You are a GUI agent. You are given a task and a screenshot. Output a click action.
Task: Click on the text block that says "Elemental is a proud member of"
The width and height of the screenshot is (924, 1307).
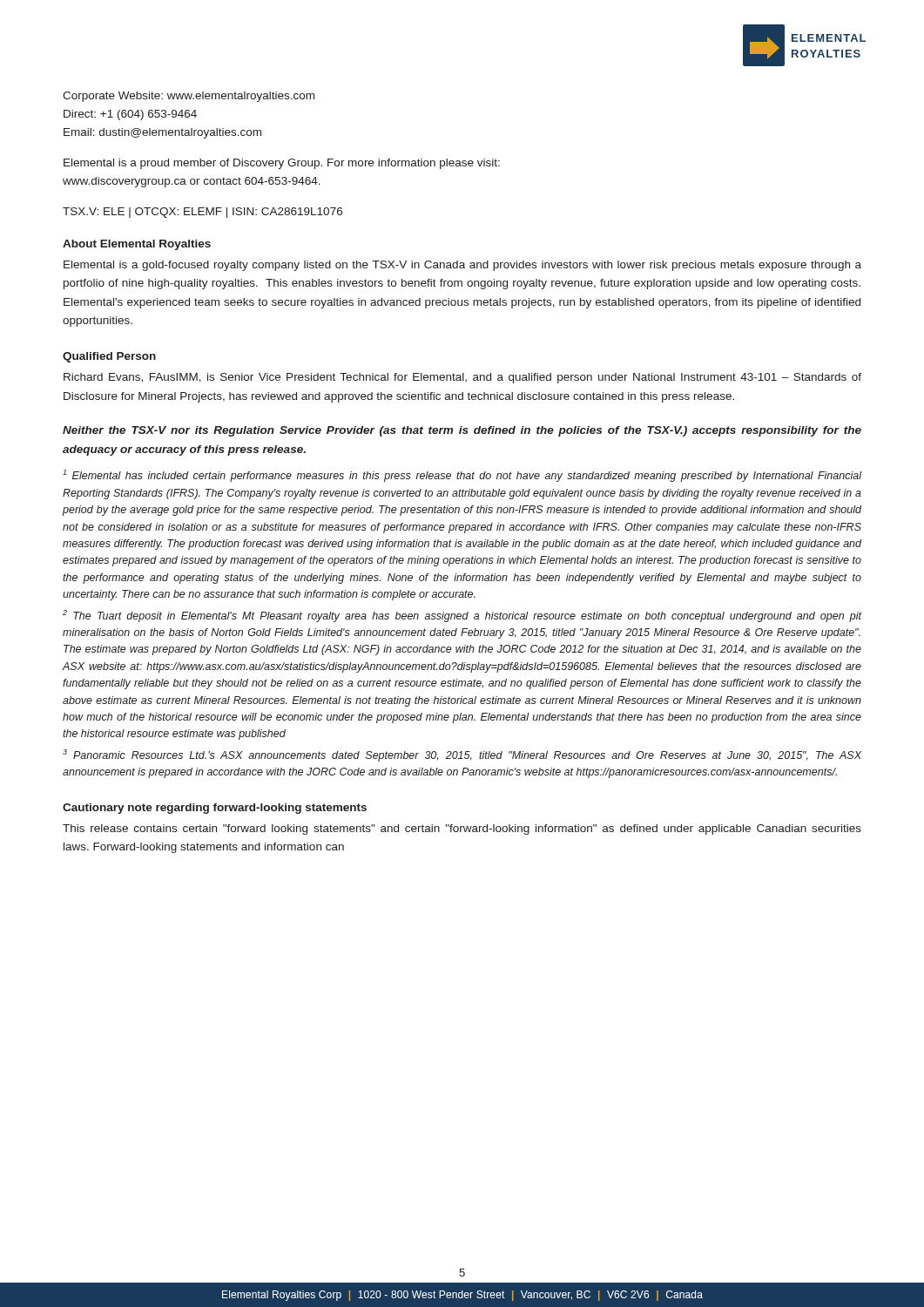click(x=282, y=171)
